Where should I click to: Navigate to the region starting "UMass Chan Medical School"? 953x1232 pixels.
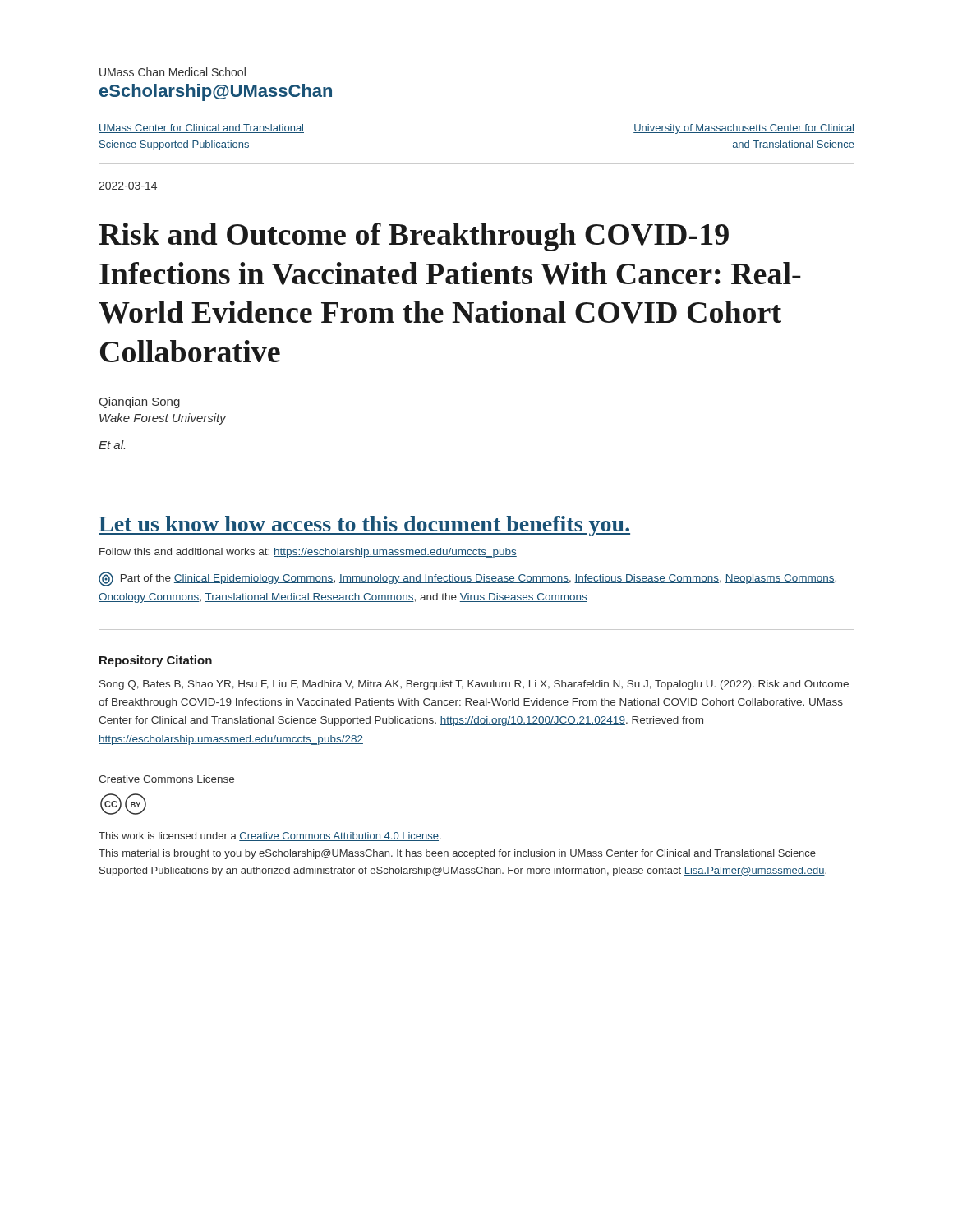point(172,72)
